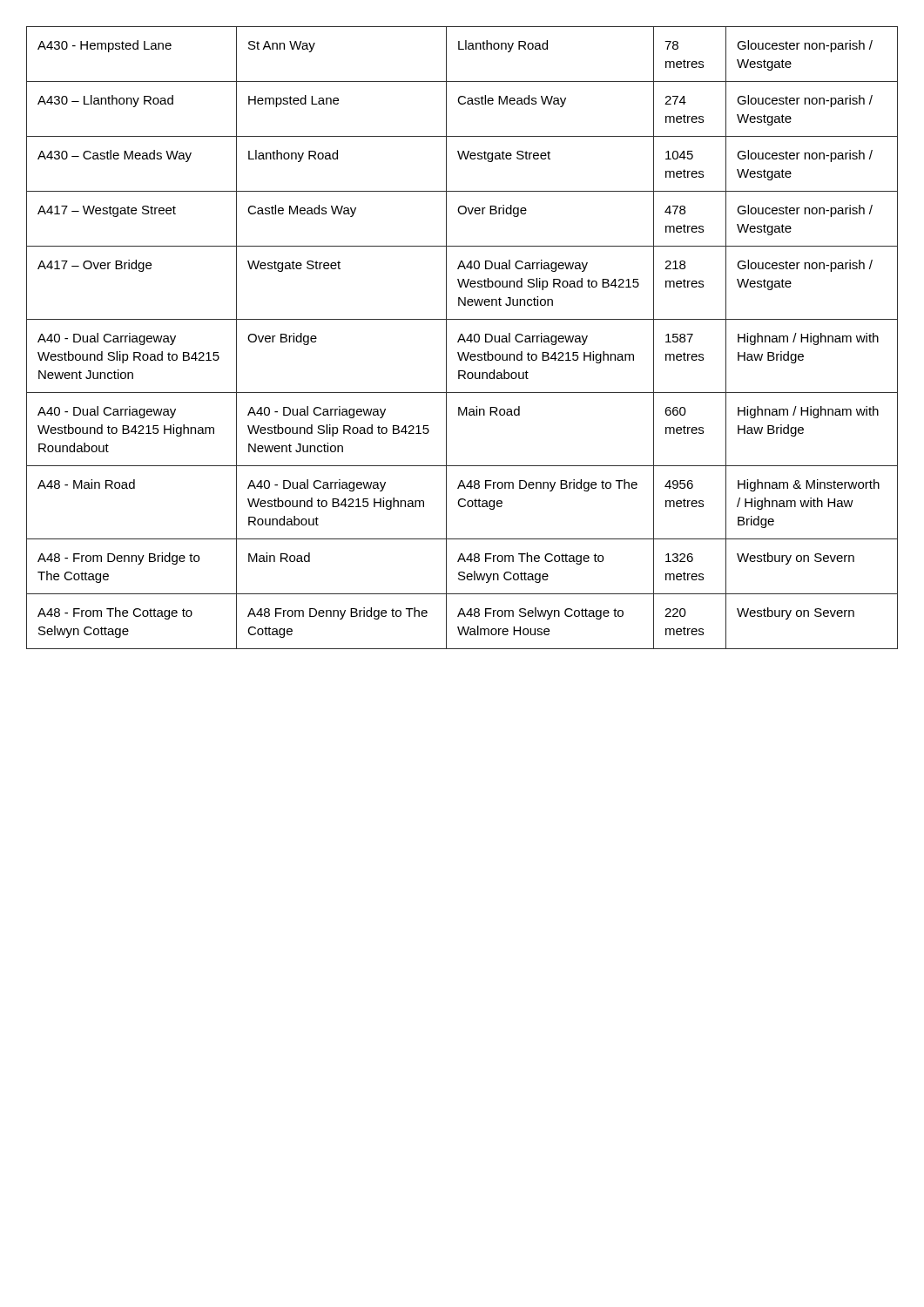The height and width of the screenshot is (1307, 924).
Task: Locate the table
Action: coord(462,338)
